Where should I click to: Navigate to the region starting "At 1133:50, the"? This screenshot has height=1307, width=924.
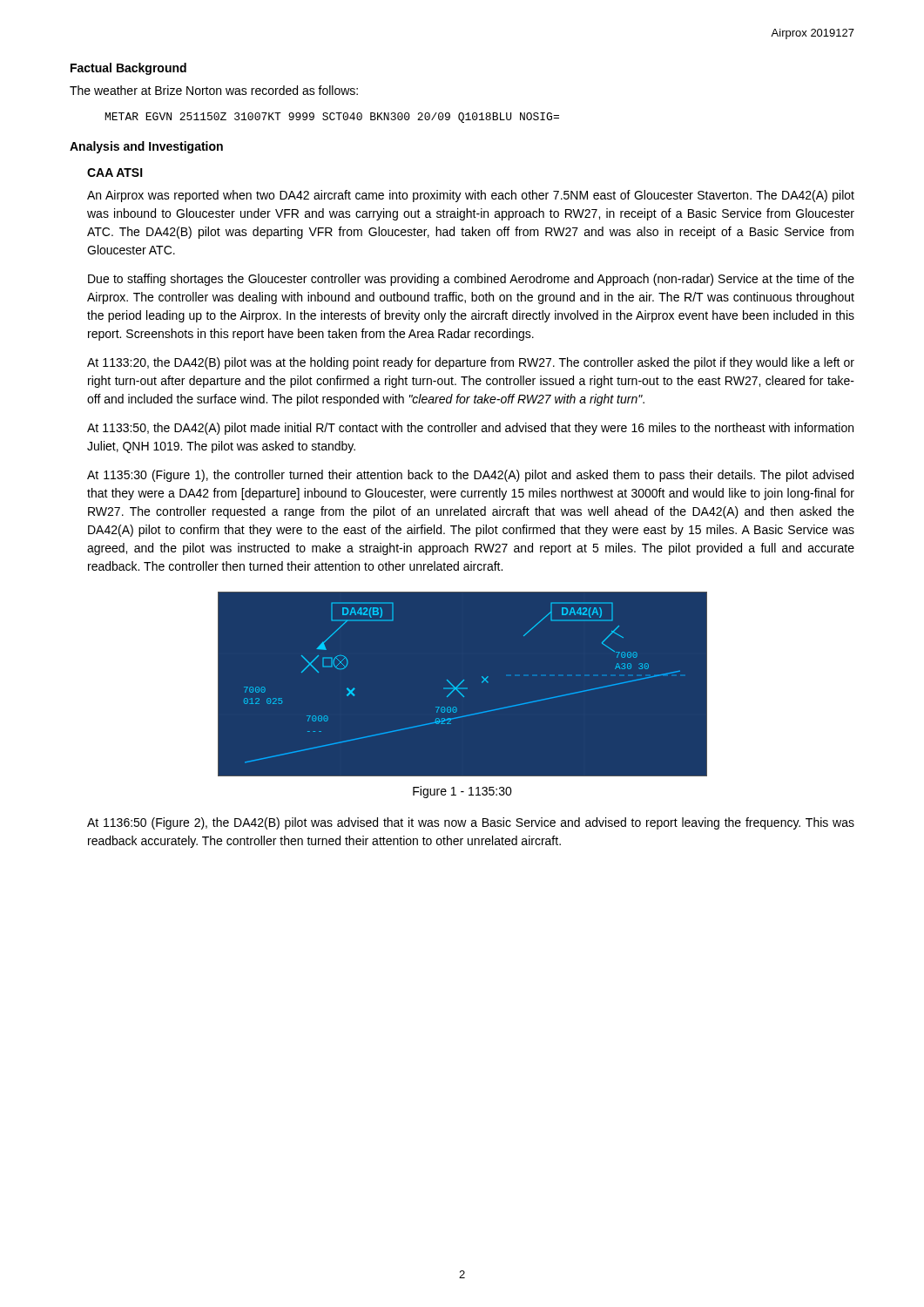tap(471, 437)
